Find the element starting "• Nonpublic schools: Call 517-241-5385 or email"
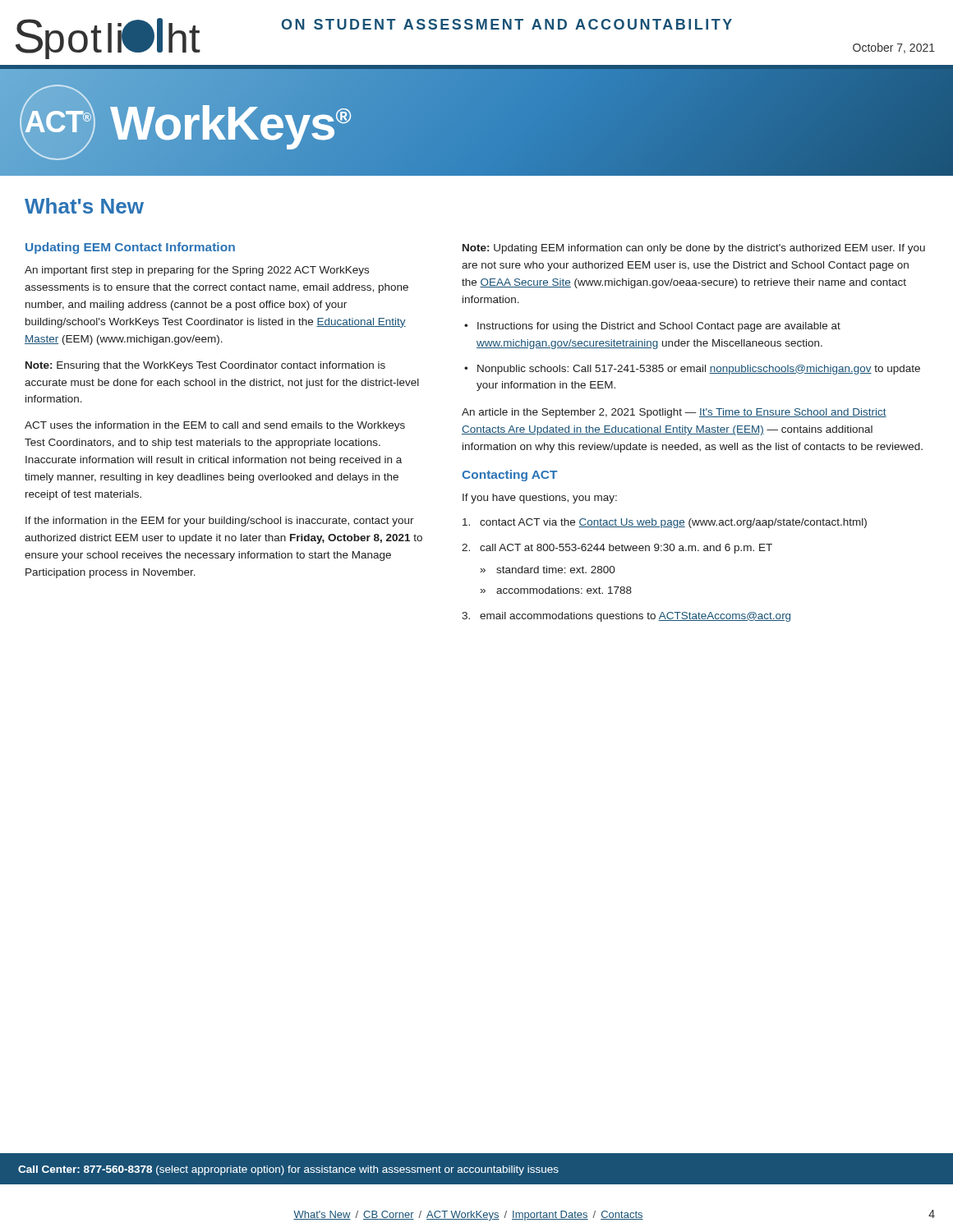The height and width of the screenshot is (1232, 953). (x=692, y=376)
